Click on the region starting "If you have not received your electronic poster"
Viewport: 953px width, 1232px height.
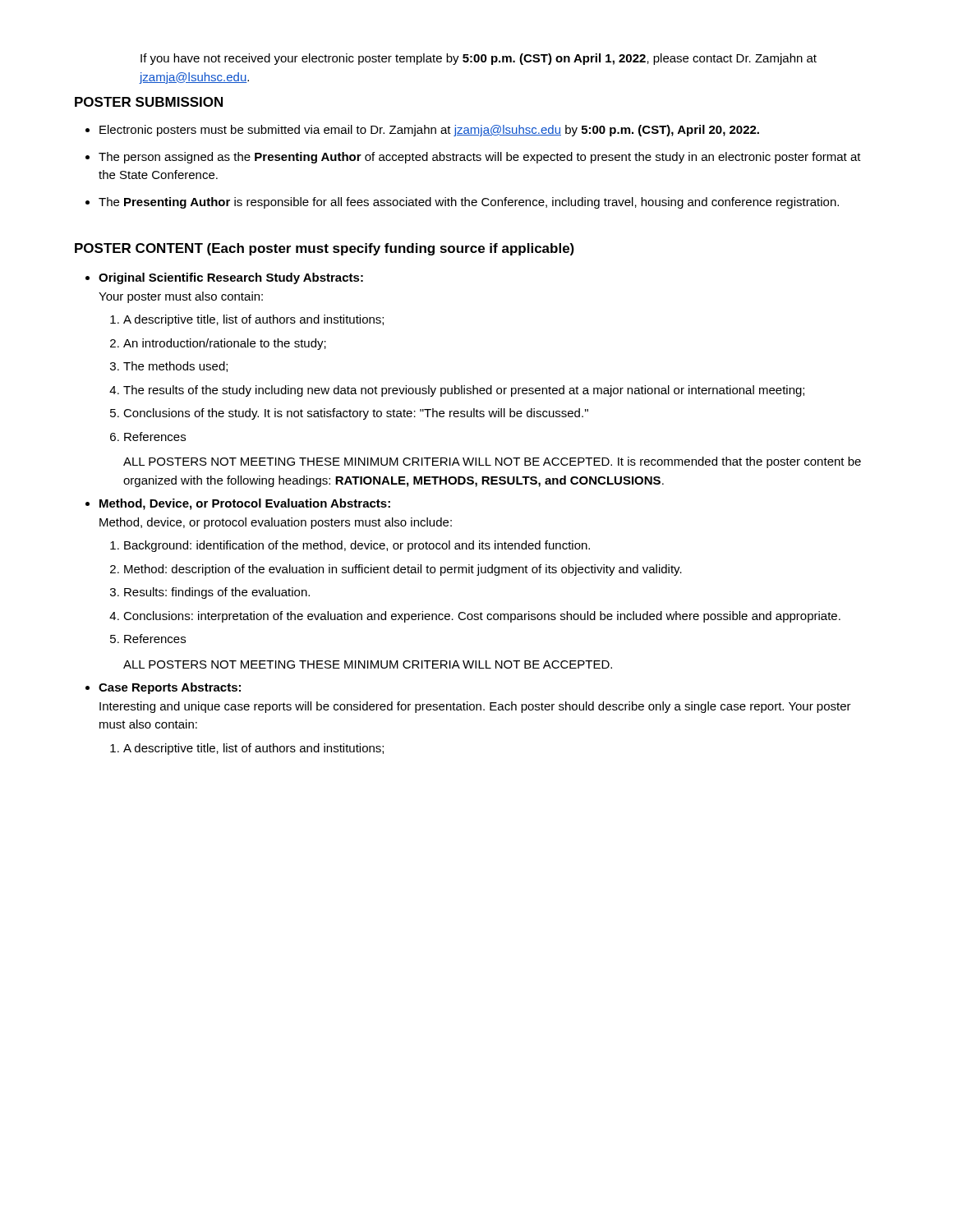(x=478, y=67)
